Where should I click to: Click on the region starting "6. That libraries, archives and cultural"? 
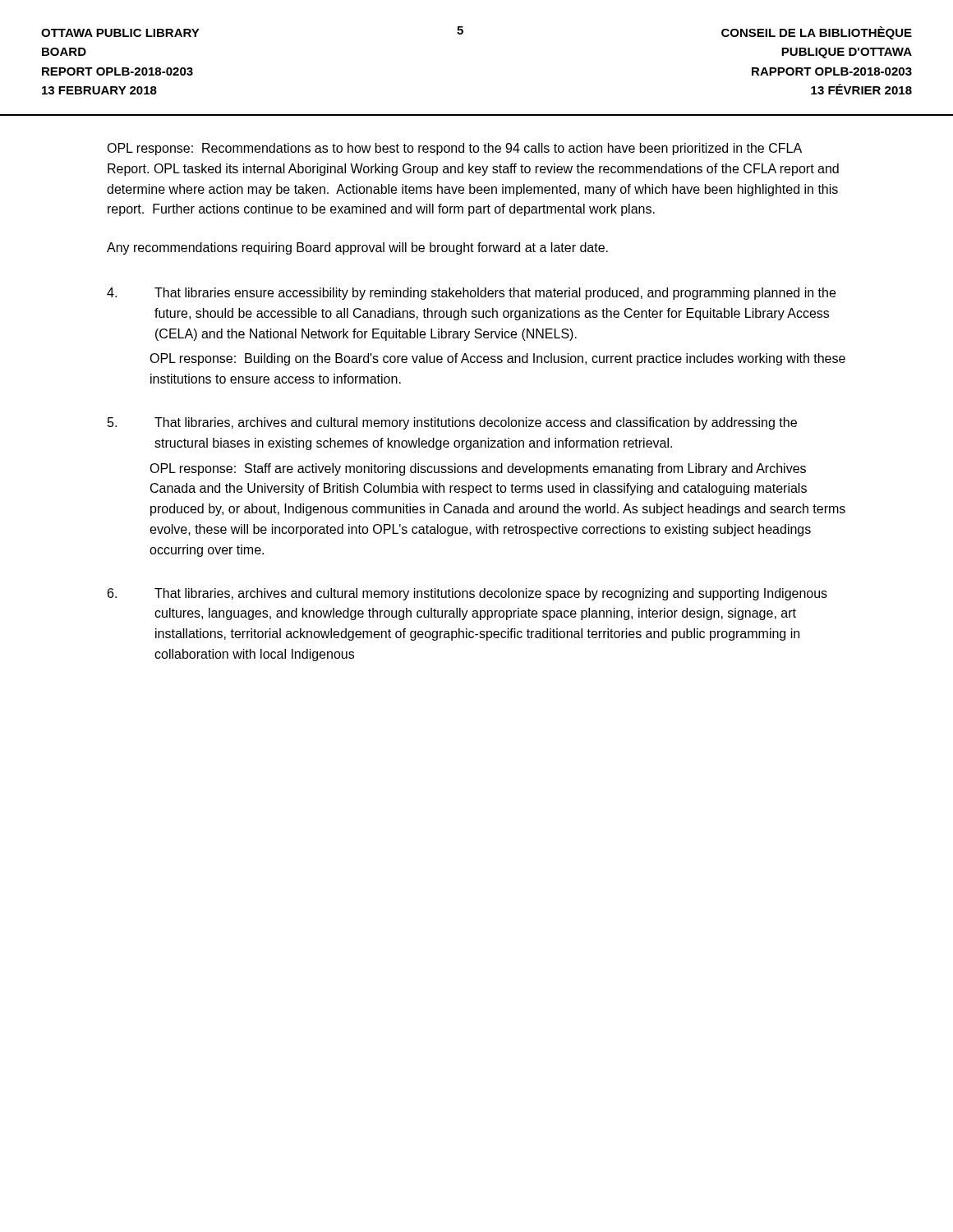[x=476, y=624]
